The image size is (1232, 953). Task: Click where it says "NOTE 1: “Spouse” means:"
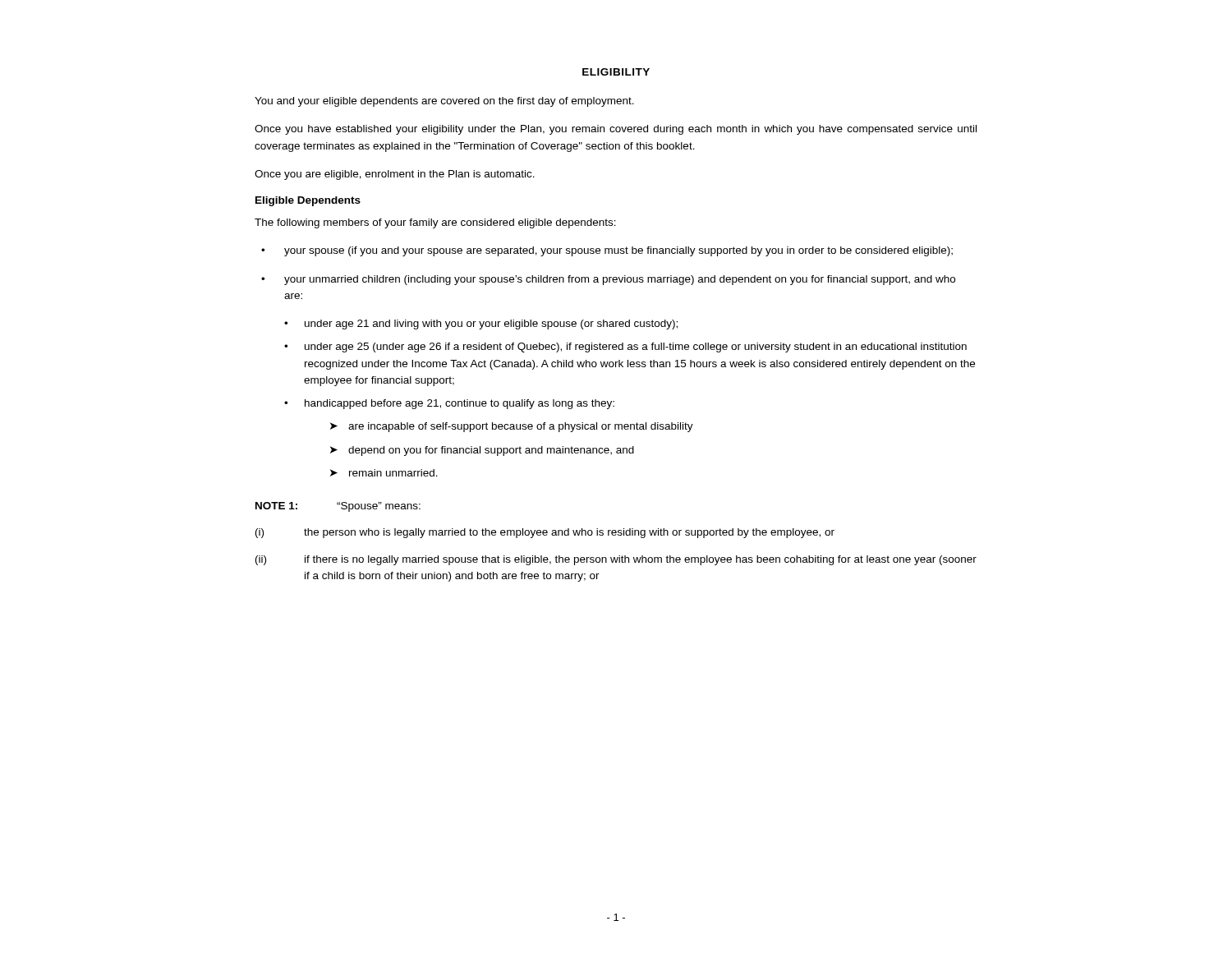(338, 506)
